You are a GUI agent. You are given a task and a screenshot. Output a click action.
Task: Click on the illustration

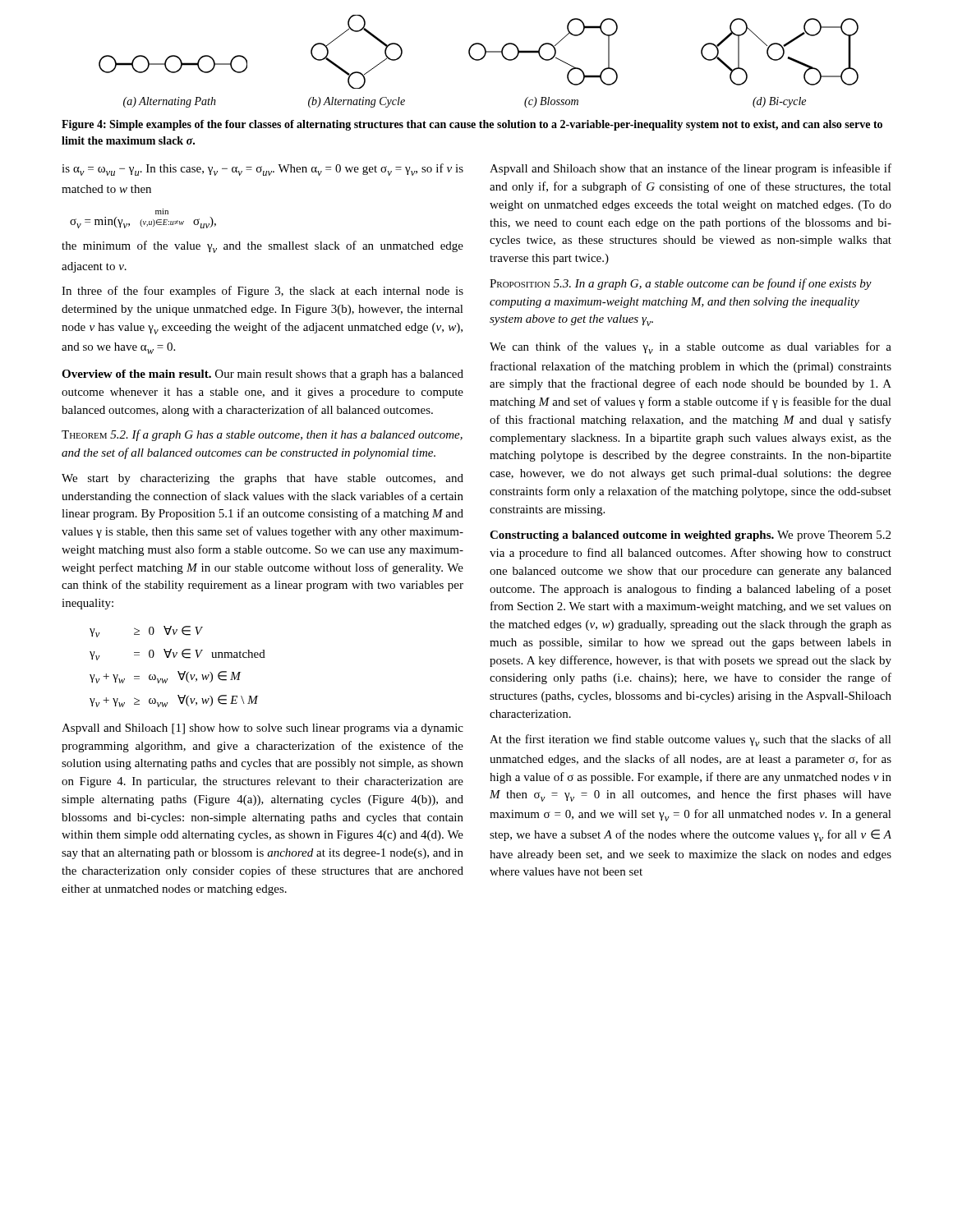coord(476,63)
